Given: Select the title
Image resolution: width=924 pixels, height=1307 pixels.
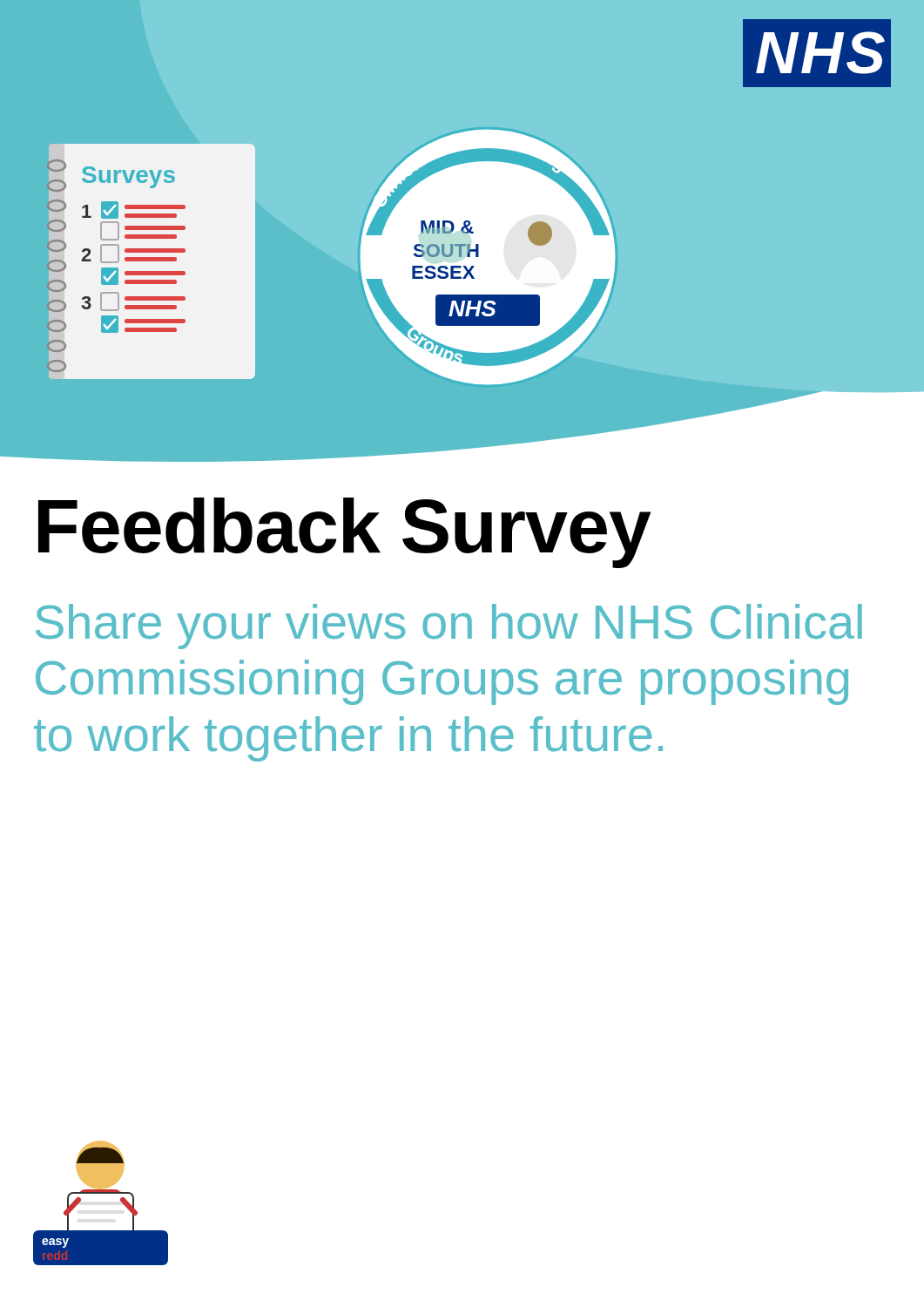Looking at the screenshot, I should (x=342, y=526).
